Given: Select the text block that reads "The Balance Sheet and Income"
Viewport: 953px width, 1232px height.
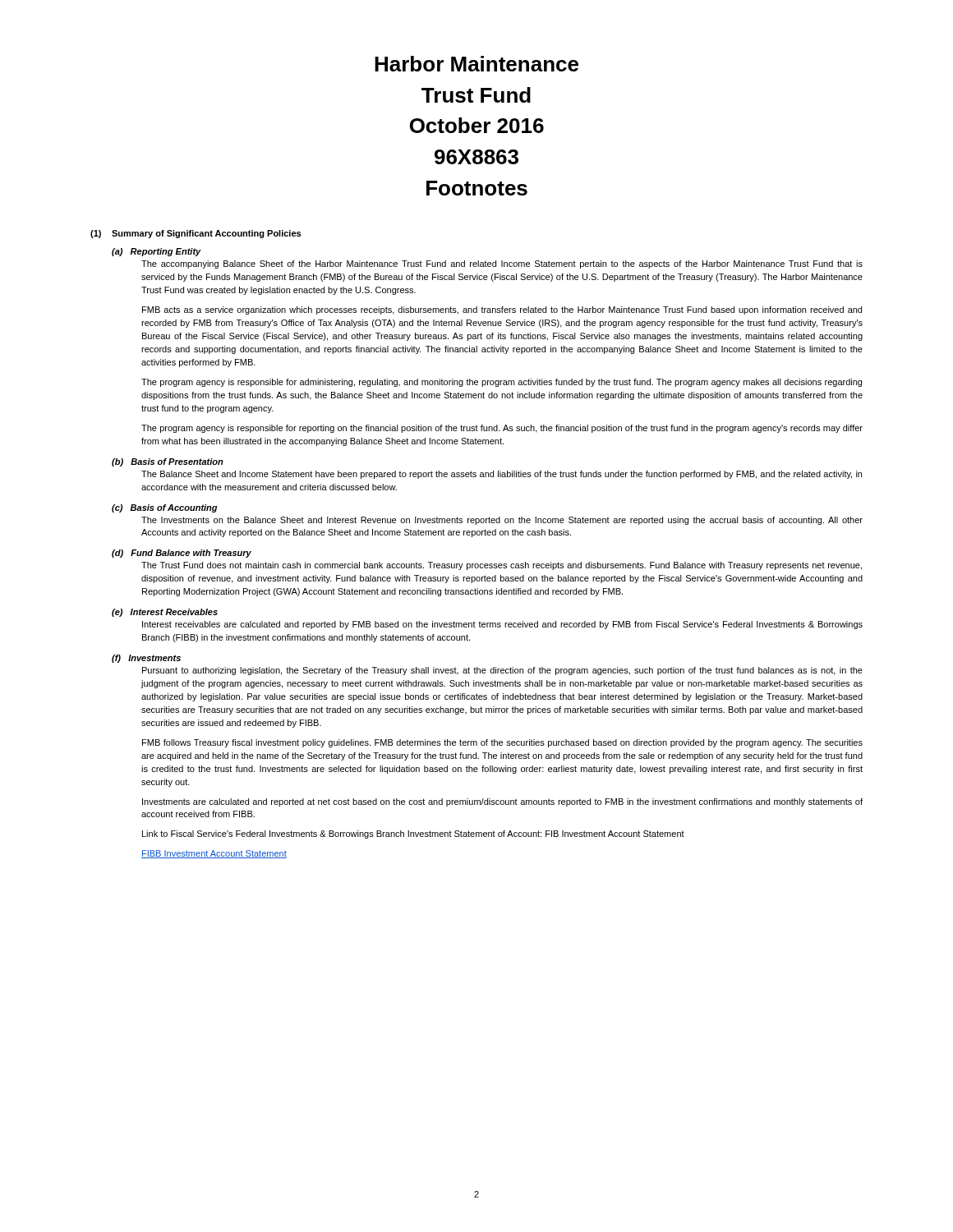Looking at the screenshot, I should [502, 480].
